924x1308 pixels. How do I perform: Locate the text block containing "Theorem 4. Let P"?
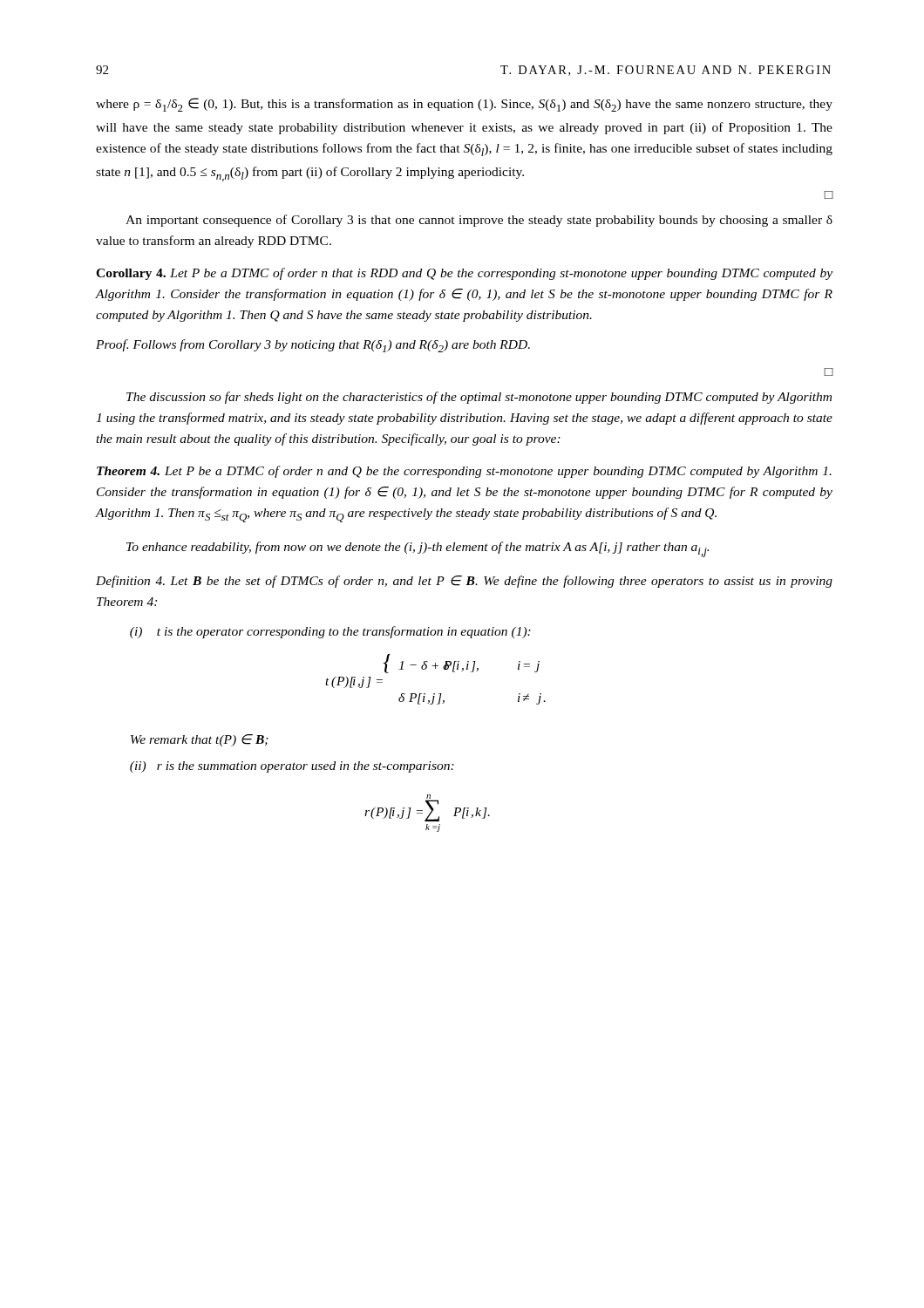pos(464,493)
